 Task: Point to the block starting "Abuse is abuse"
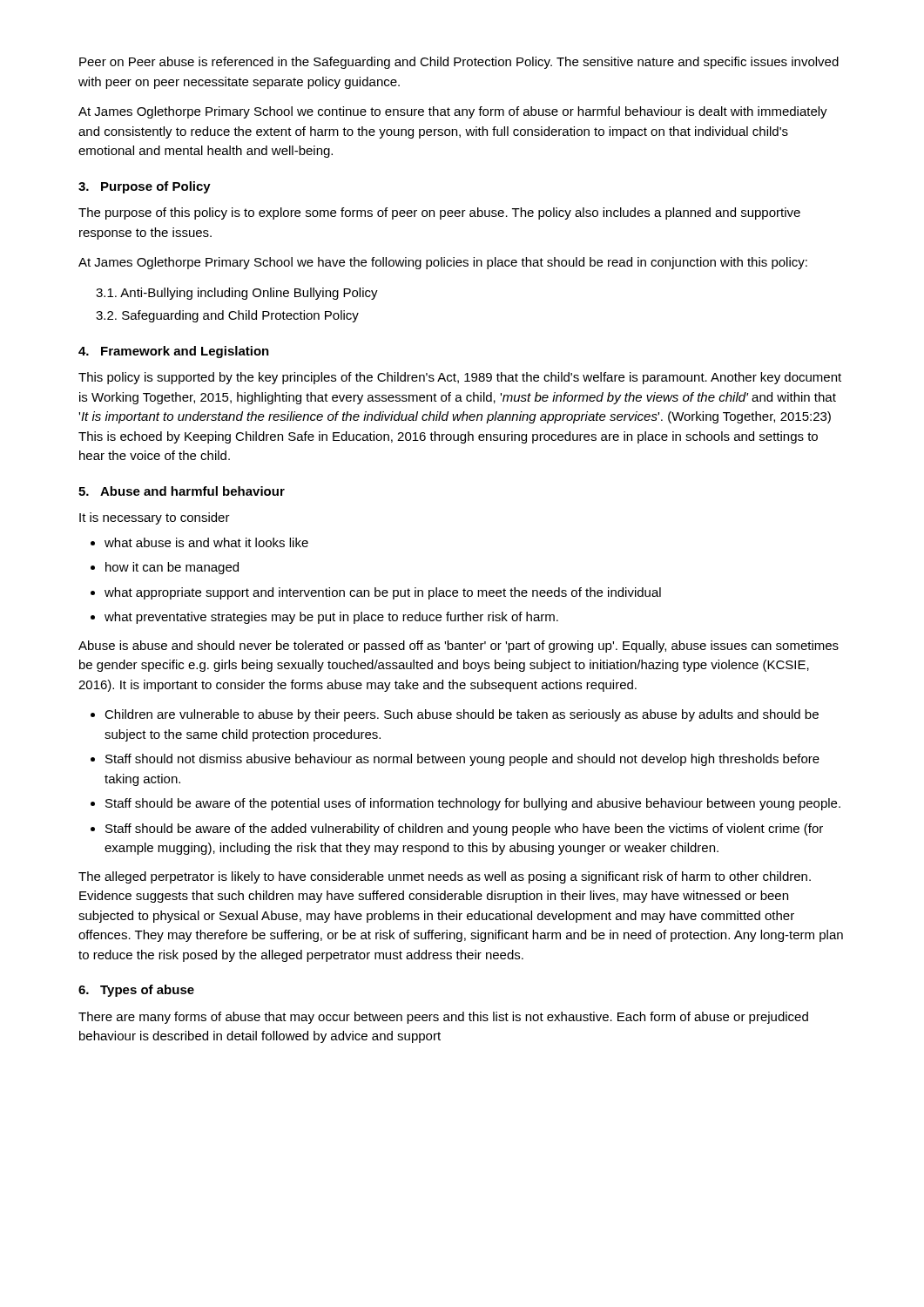(459, 664)
